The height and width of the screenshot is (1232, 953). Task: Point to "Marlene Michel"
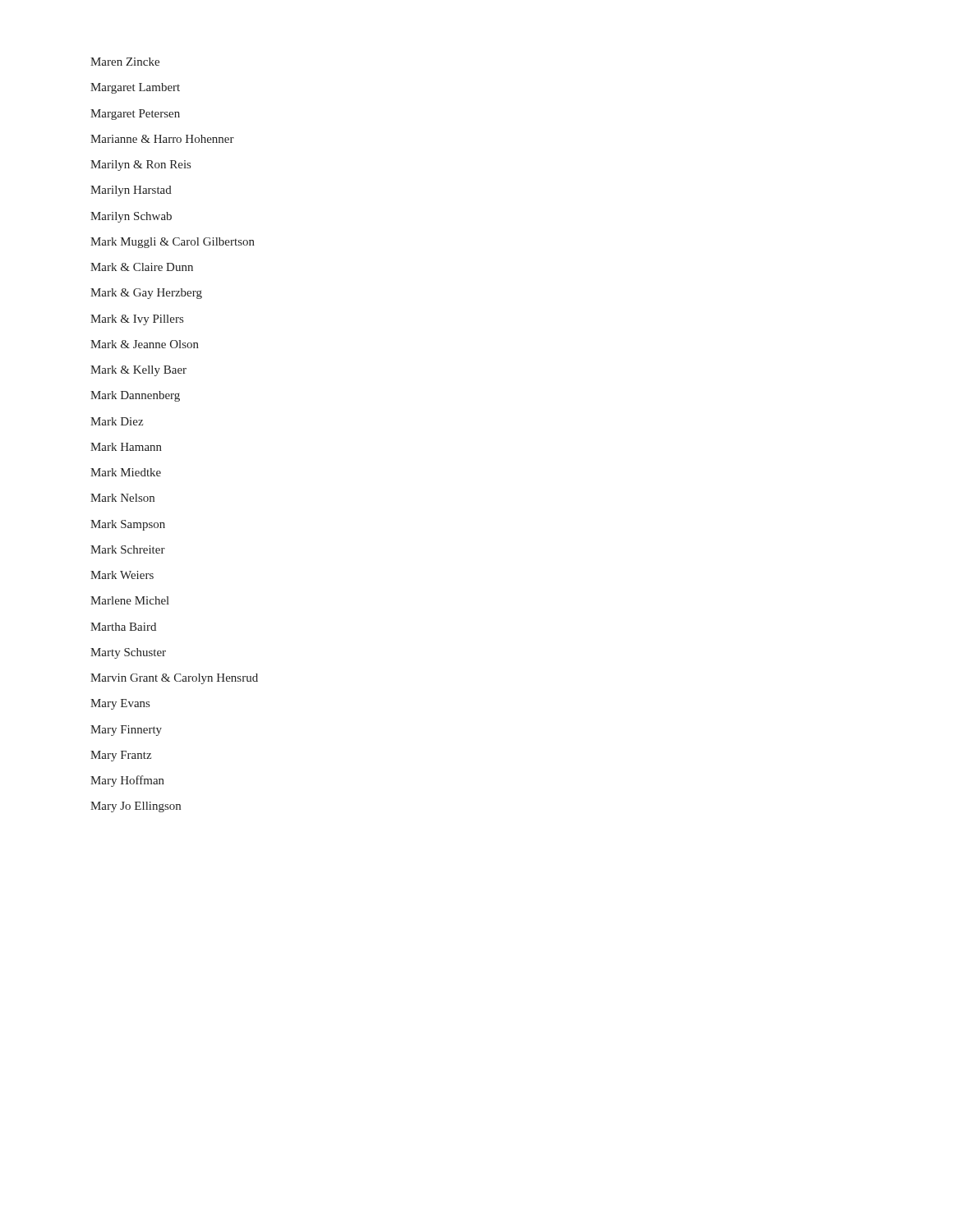coord(130,601)
